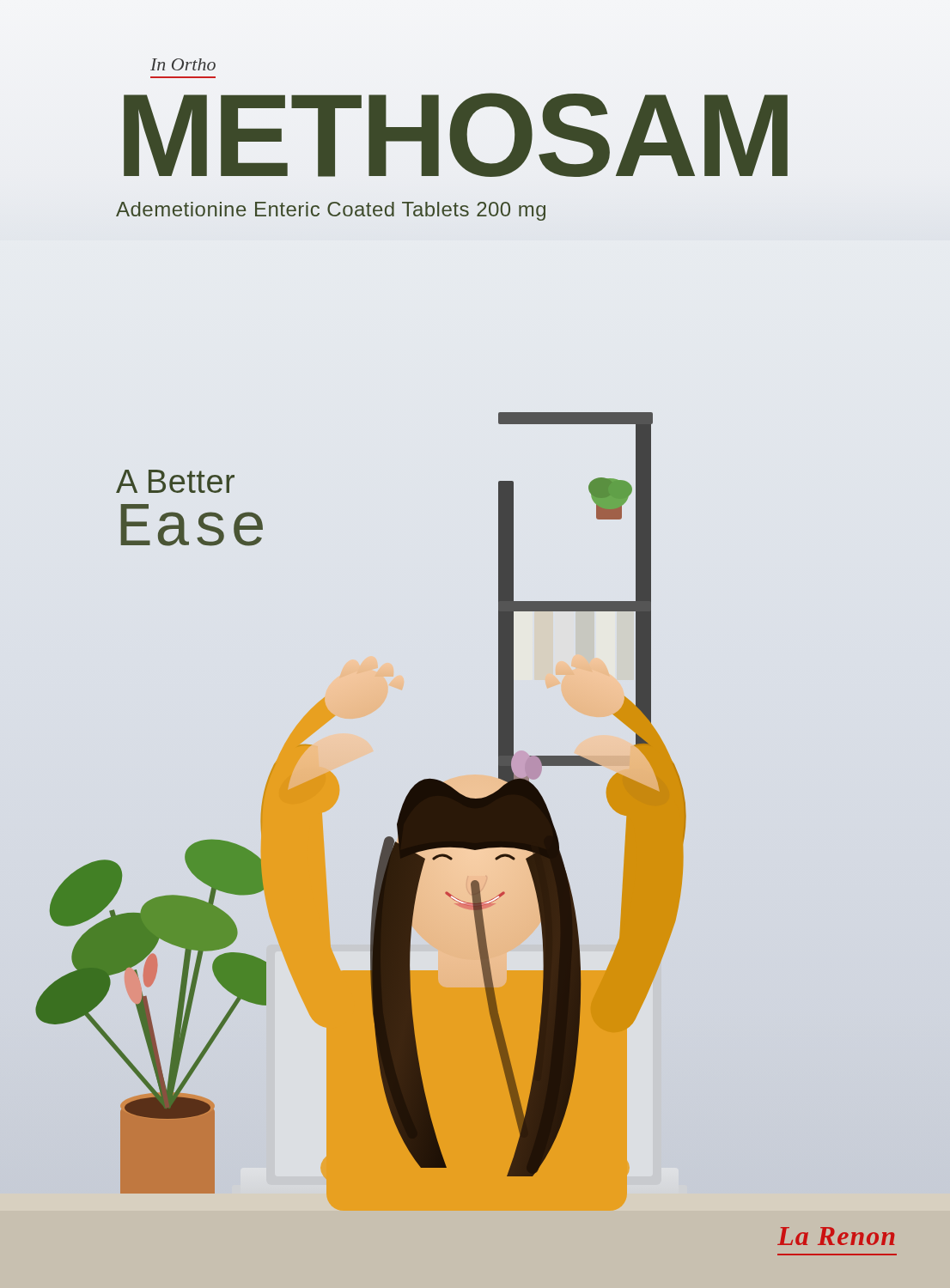950x1288 pixels.
Task: Click the title
Action: click(455, 135)
